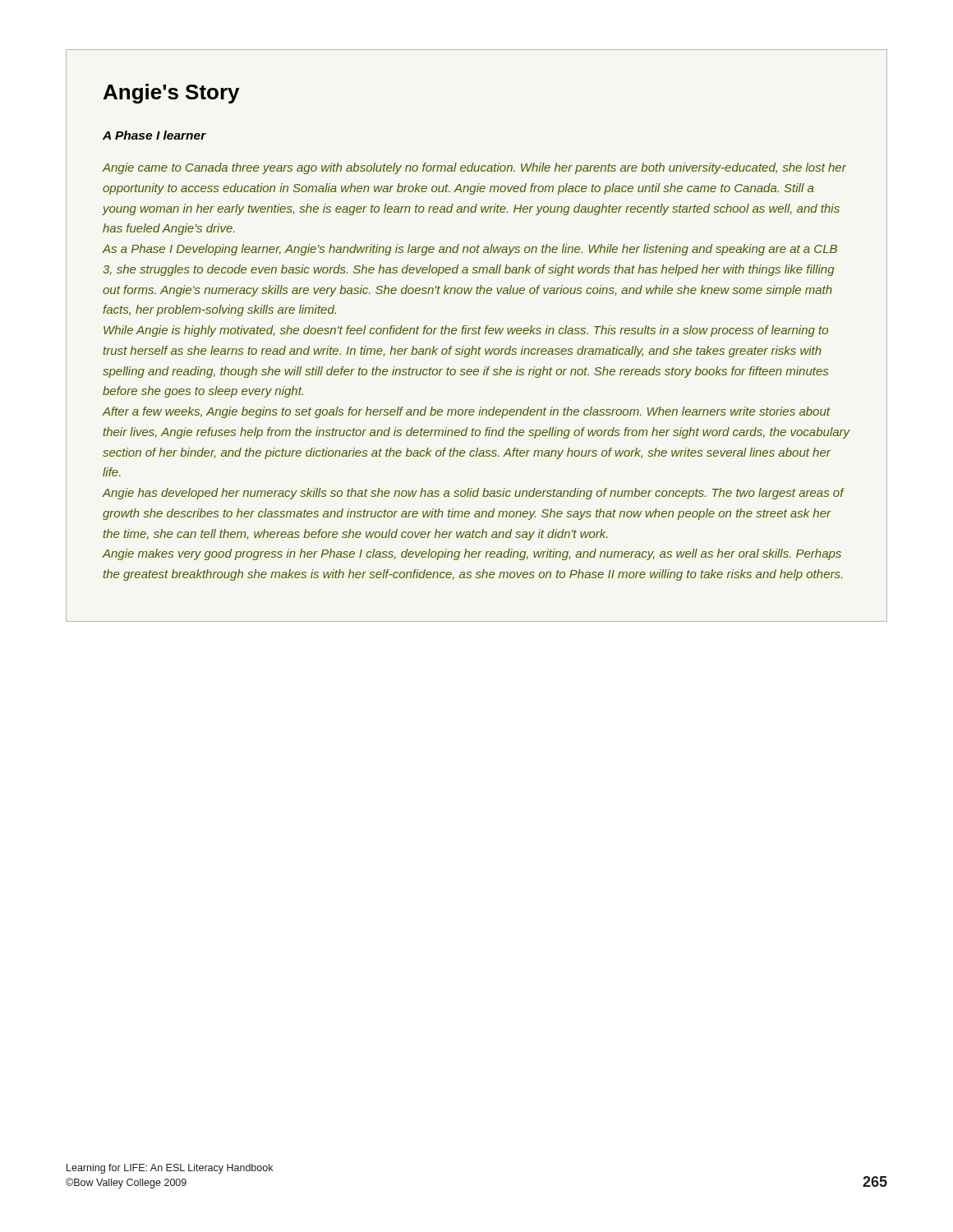
Task: Click the passage that begins "After a few weeks, Angie begins"
Action: (x=476, y=442)
